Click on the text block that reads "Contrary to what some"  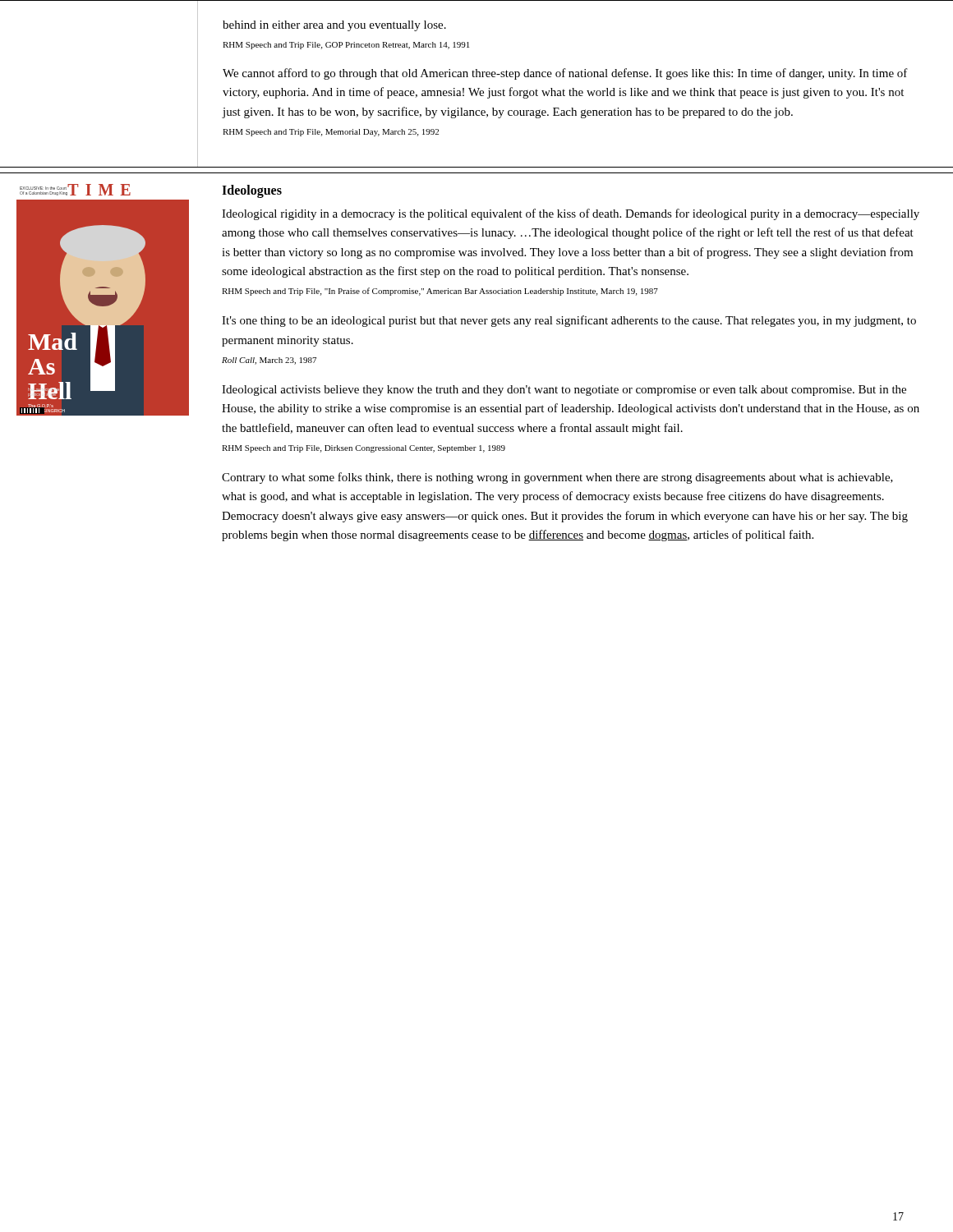click(x=565, y=506)
